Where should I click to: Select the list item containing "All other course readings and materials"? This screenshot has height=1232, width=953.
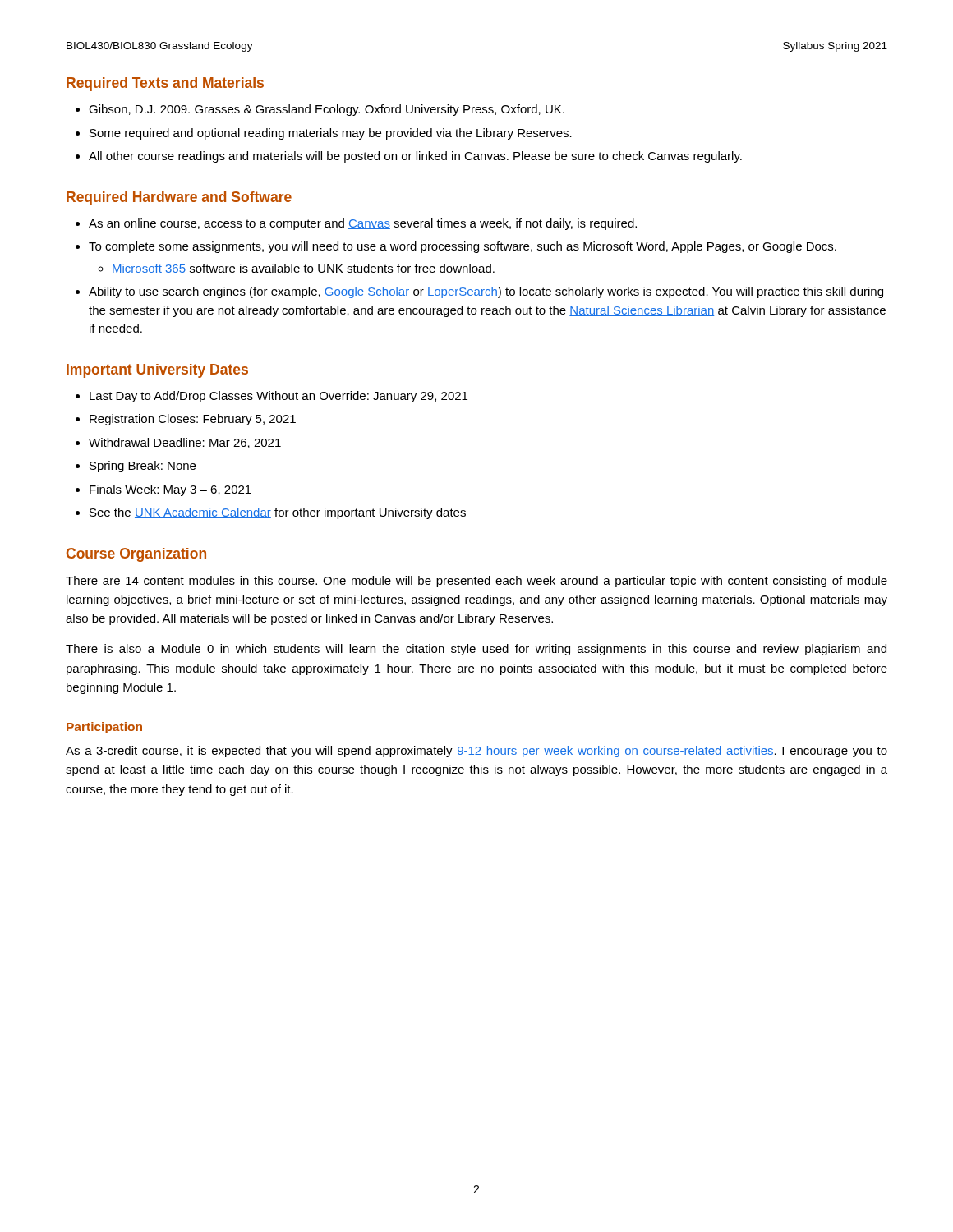pyautogui.click(x=416, y=156)
